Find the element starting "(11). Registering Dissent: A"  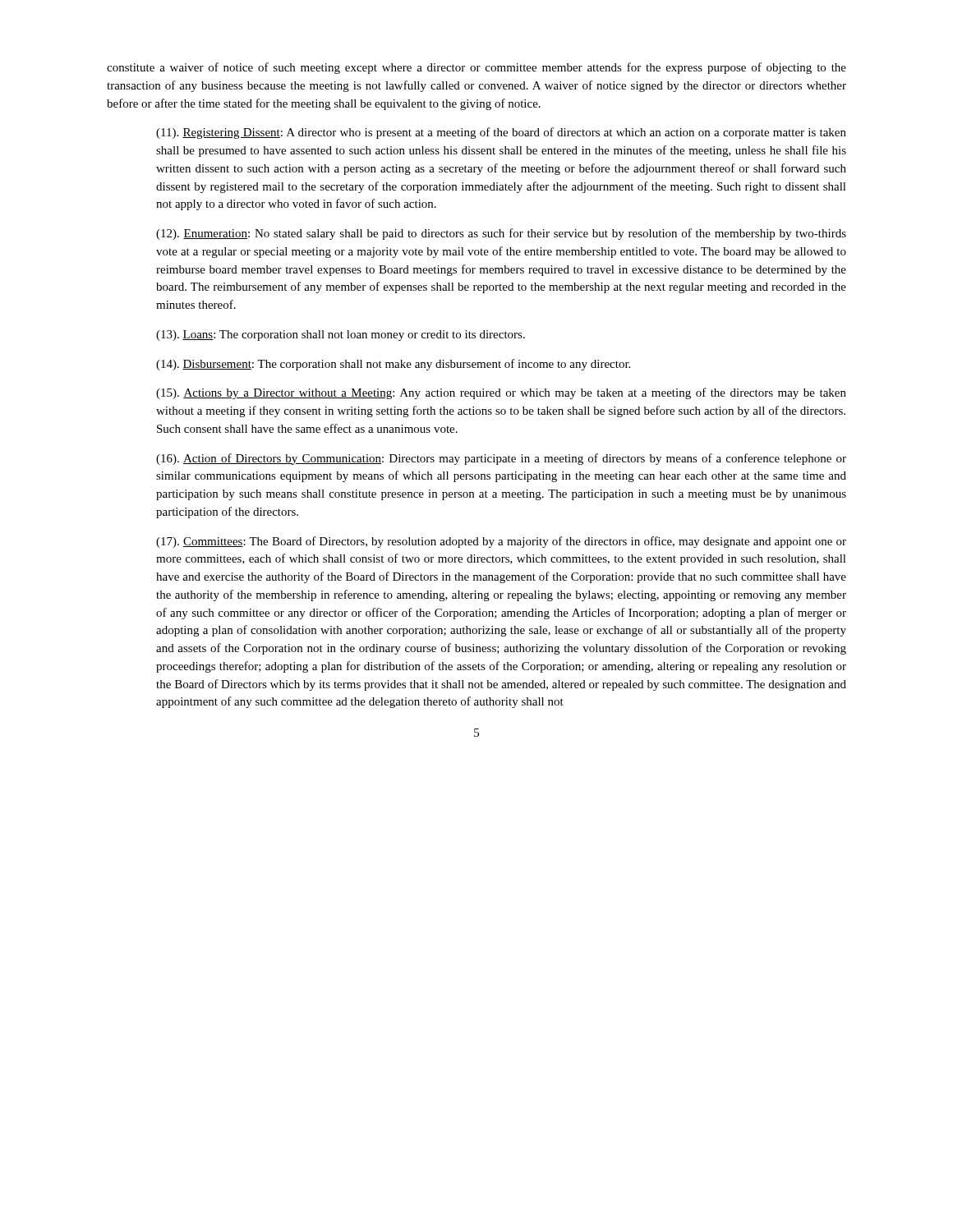pyautogui.click(x=501, y=168)
